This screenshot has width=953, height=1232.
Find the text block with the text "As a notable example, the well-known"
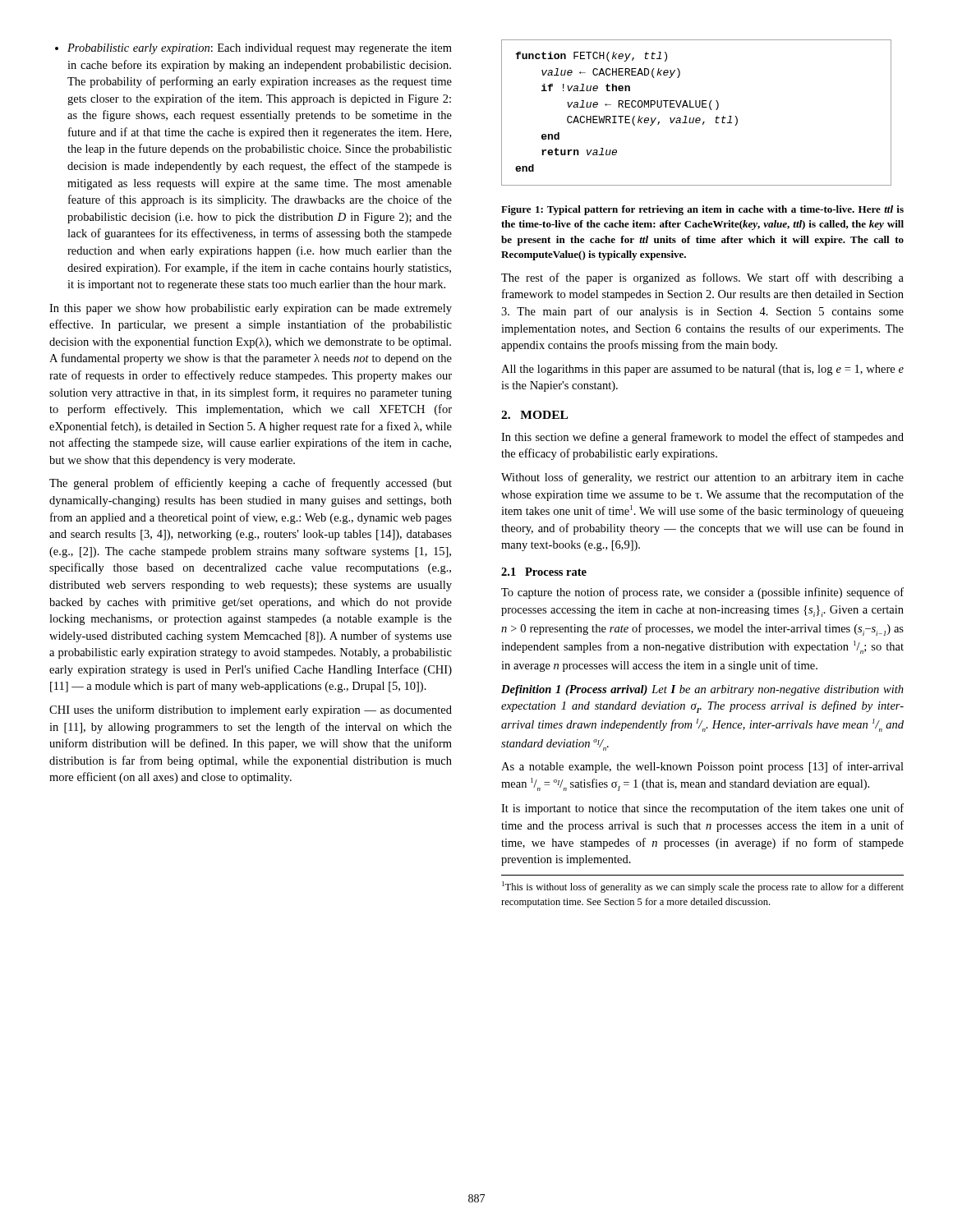tap(702, 776)
